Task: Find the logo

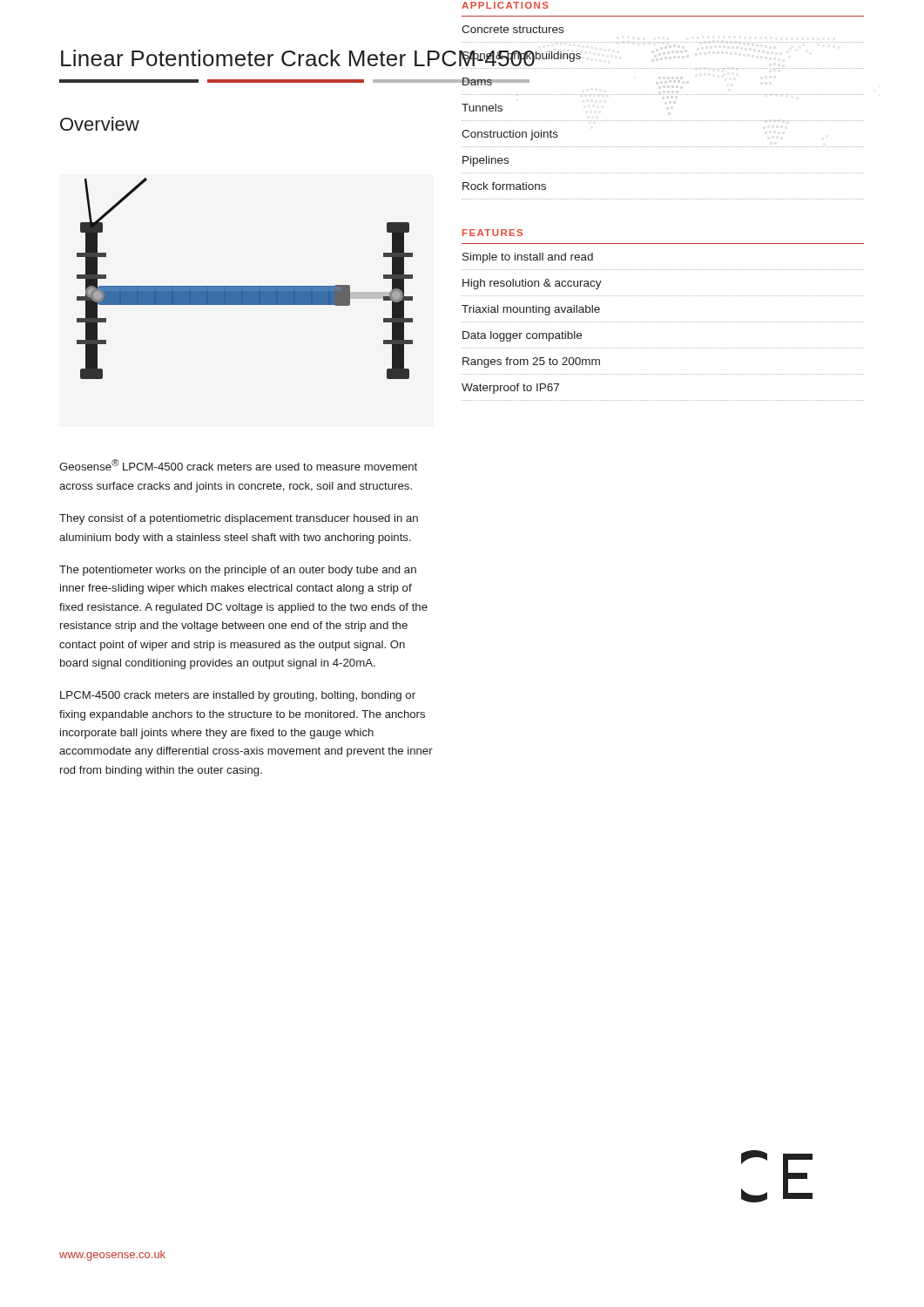Action: pyautogui.click(x=780, y=1178)
